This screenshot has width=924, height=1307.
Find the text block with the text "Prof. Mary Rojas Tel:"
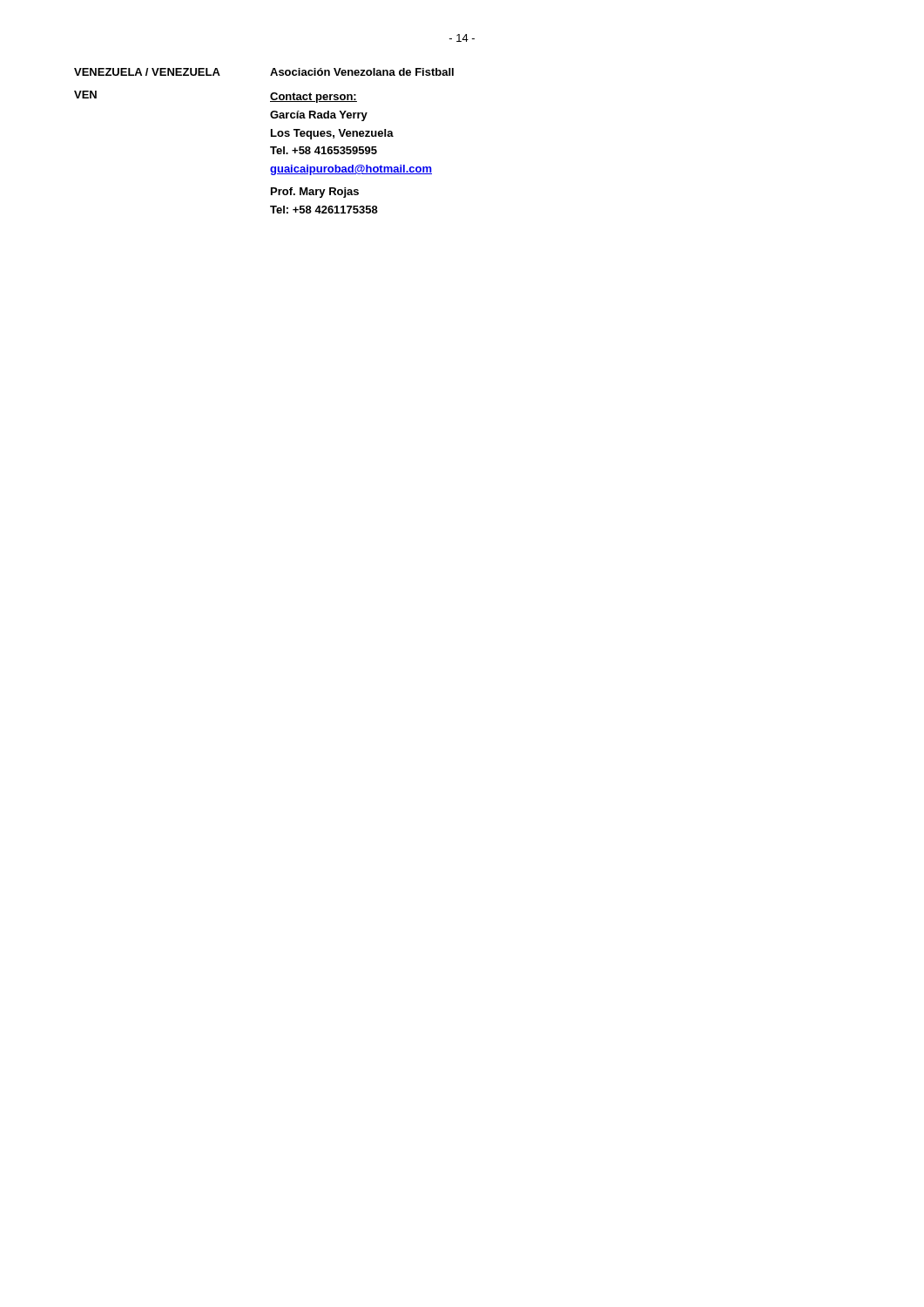pyautogui.click(x=324, y=200)
